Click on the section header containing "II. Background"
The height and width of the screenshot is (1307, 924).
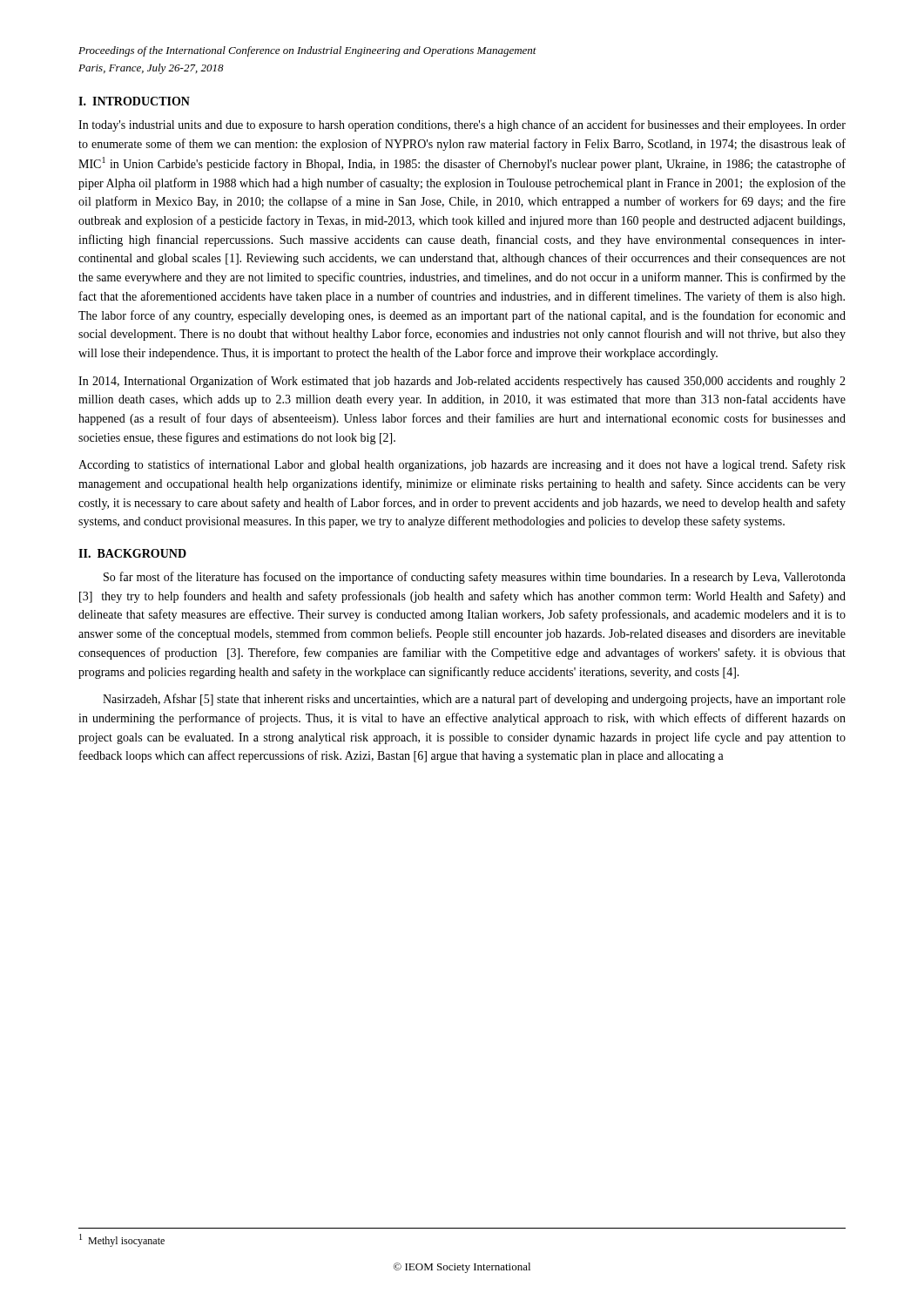click(x=132, y=554)
